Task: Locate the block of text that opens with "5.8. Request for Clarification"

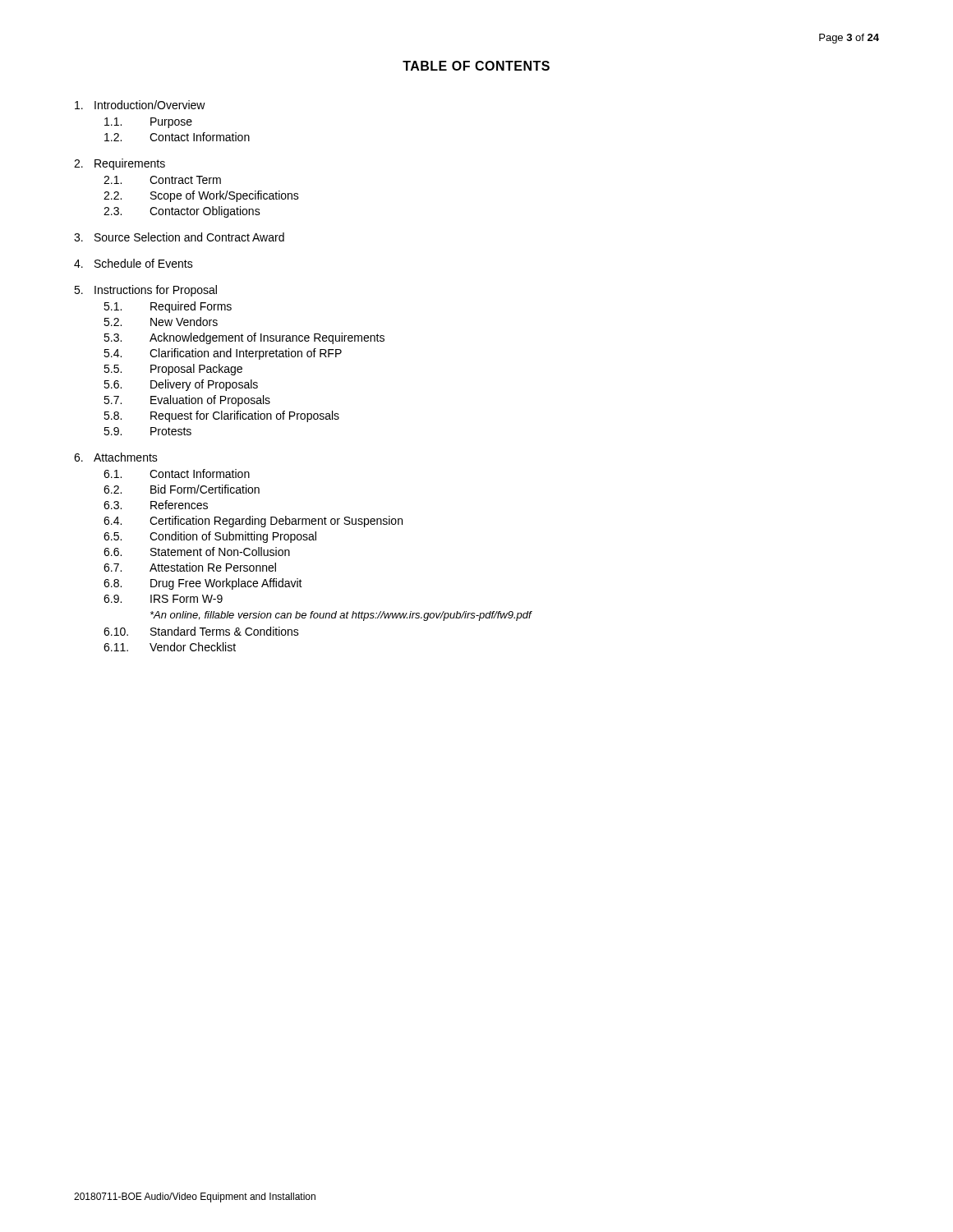Action: pyautogui.click(x=221, y=416)
